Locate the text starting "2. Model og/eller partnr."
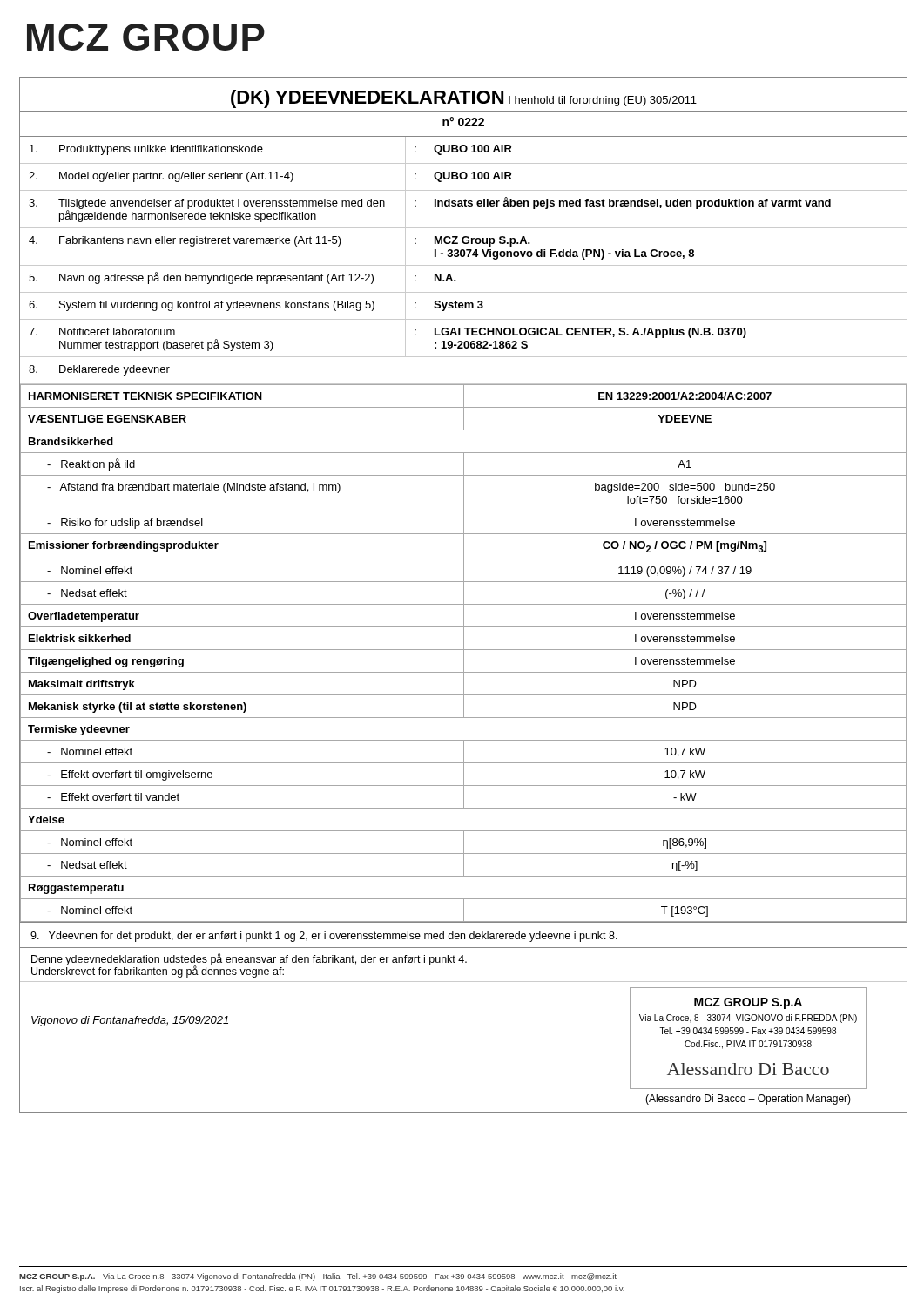 tap(463, 177)
